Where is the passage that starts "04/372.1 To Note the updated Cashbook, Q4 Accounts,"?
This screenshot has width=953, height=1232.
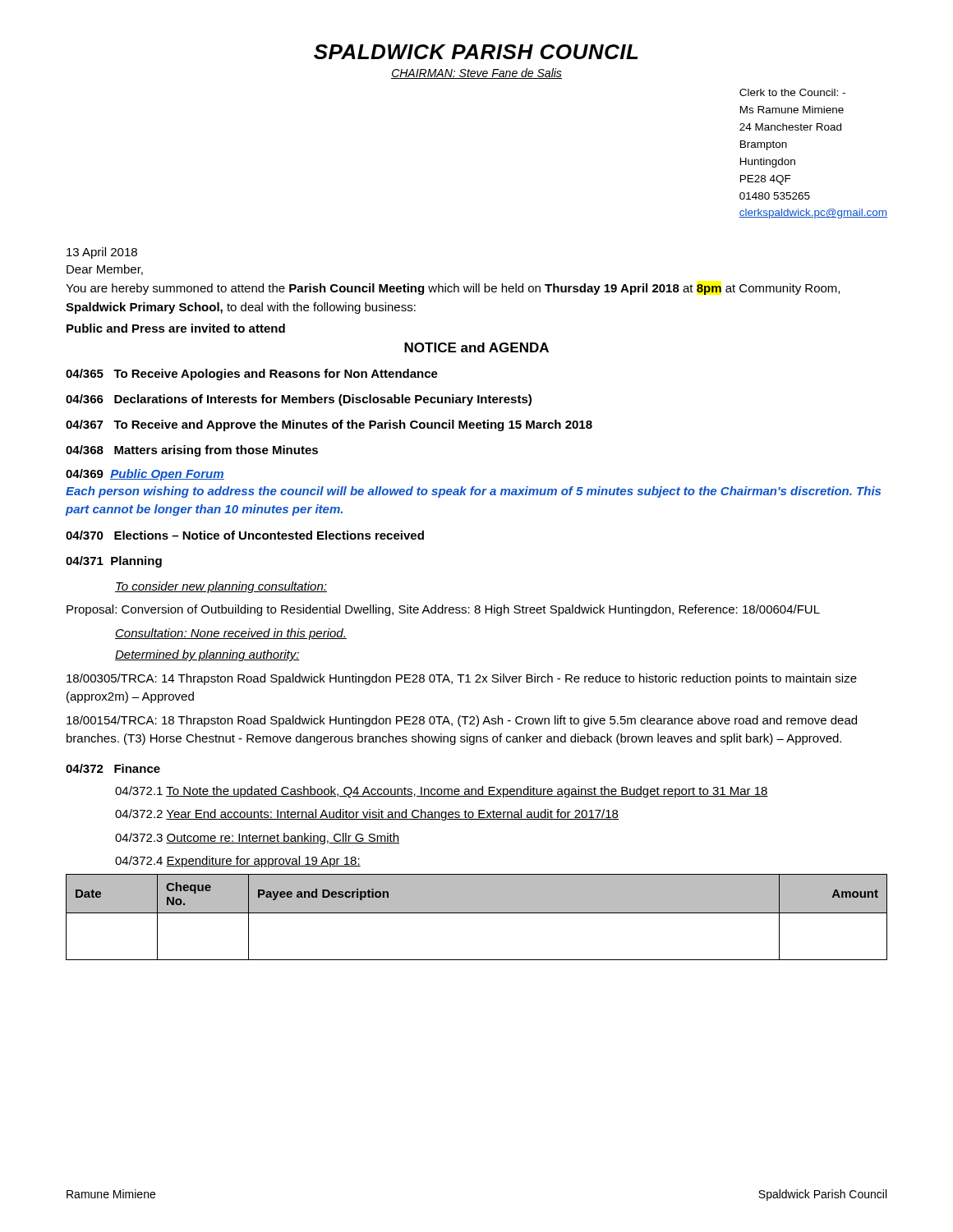(441, 790)
